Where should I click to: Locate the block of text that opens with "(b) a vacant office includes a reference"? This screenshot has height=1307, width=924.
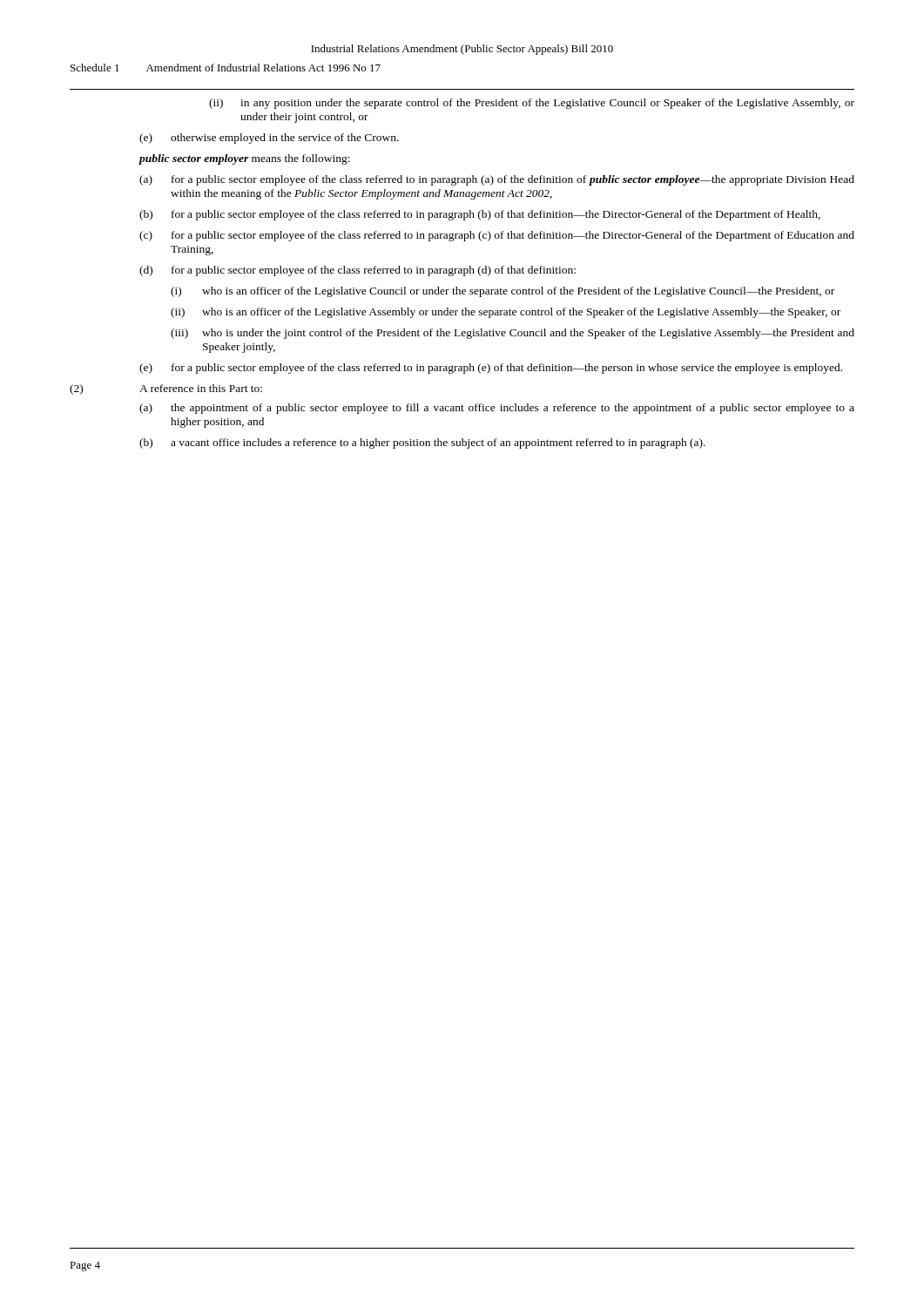tap(497, 443)
